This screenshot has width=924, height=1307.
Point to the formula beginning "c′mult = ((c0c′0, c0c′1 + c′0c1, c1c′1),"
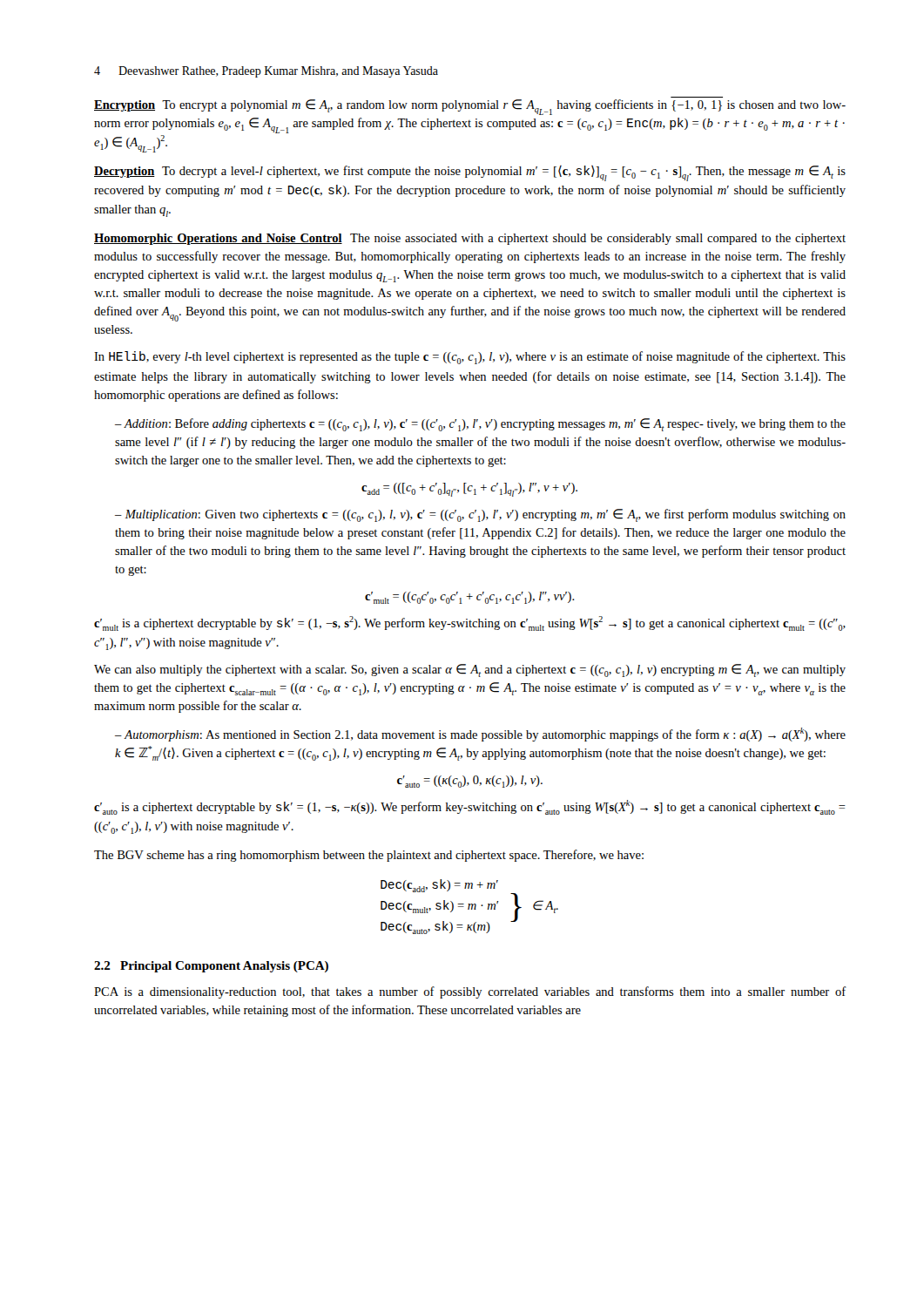coord(470,597)
